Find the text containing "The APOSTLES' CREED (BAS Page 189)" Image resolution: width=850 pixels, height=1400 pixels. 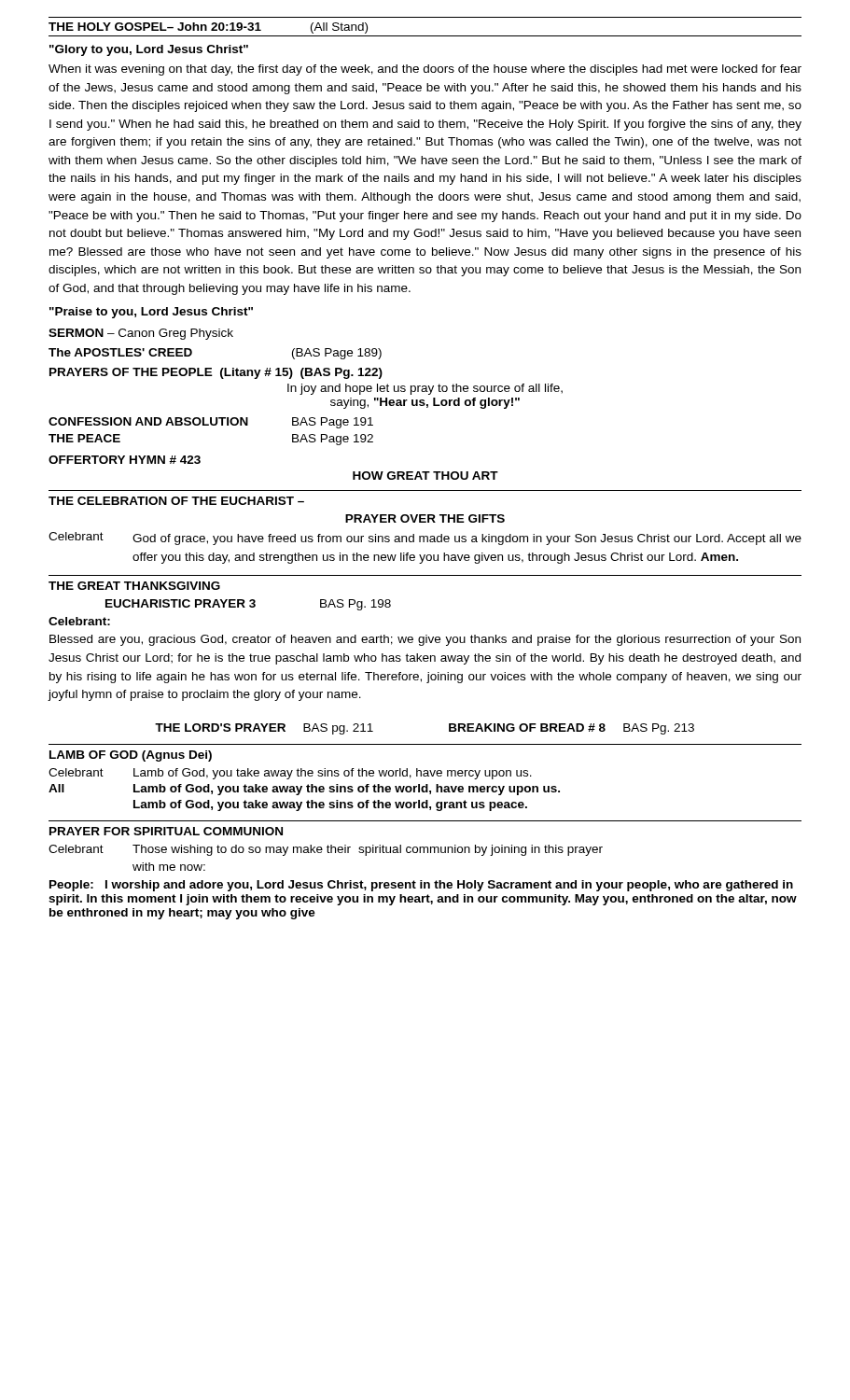pos(113,353)
